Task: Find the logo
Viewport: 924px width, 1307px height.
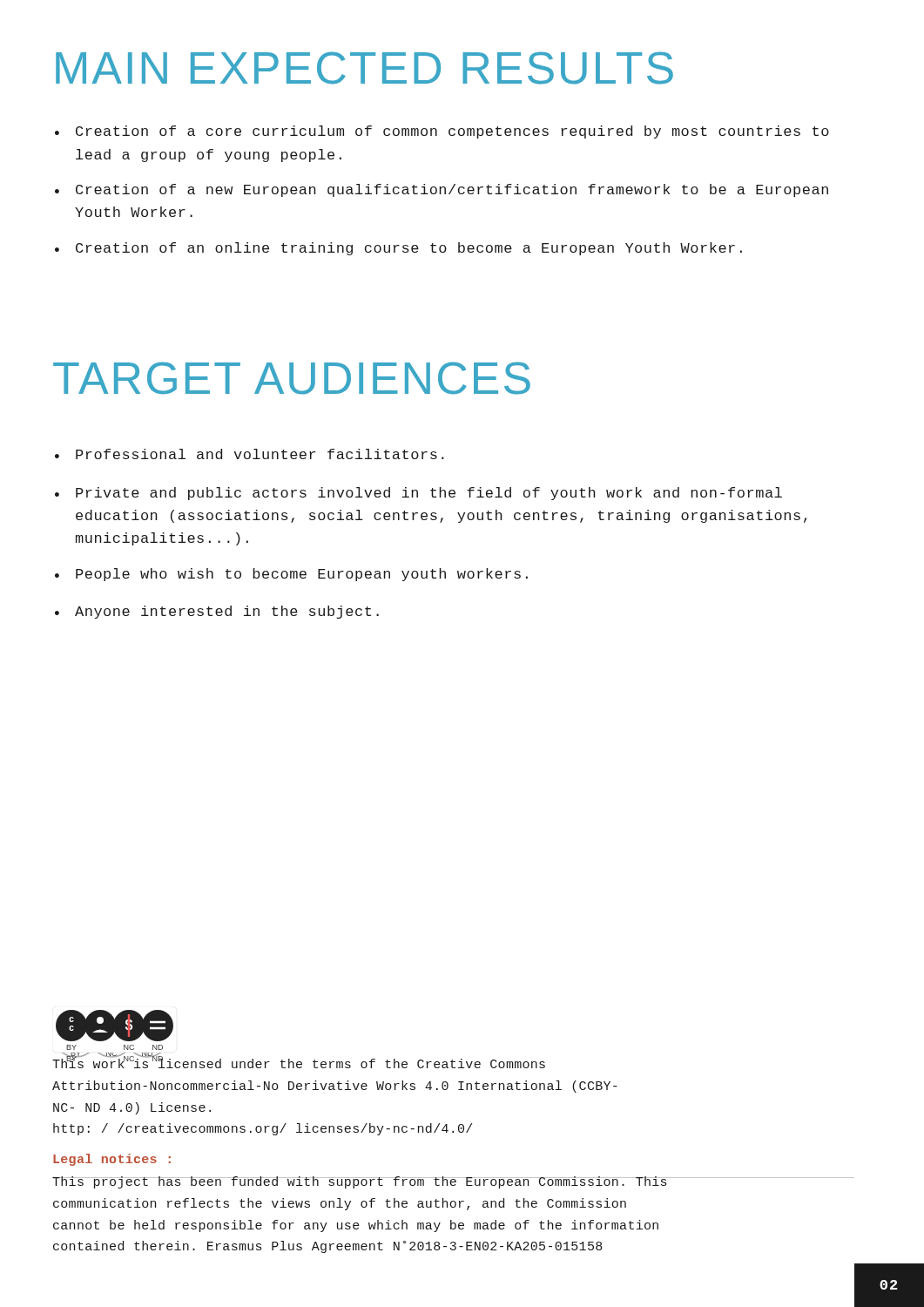Action: (109, 1037)
